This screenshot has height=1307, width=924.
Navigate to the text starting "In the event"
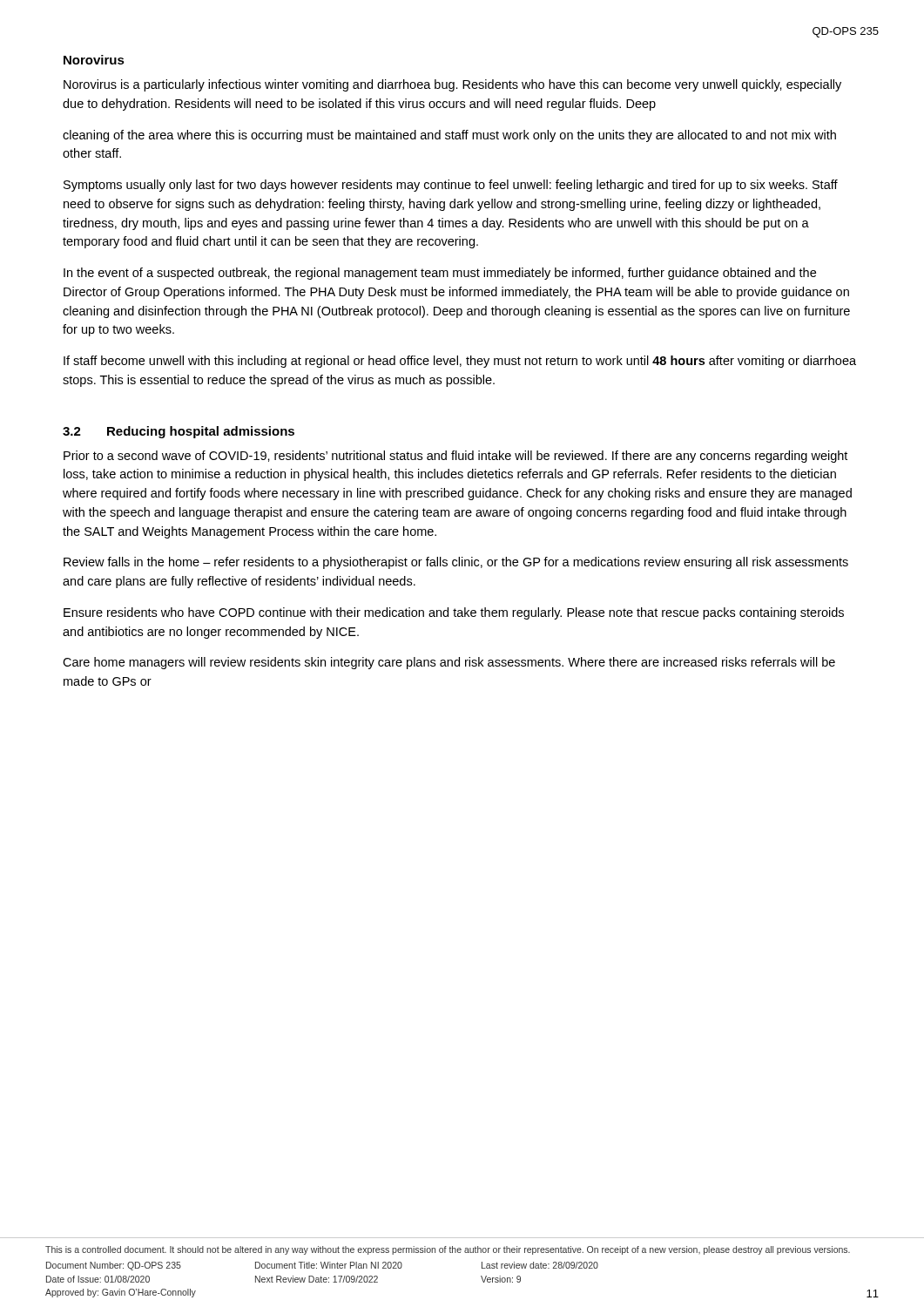462,302
